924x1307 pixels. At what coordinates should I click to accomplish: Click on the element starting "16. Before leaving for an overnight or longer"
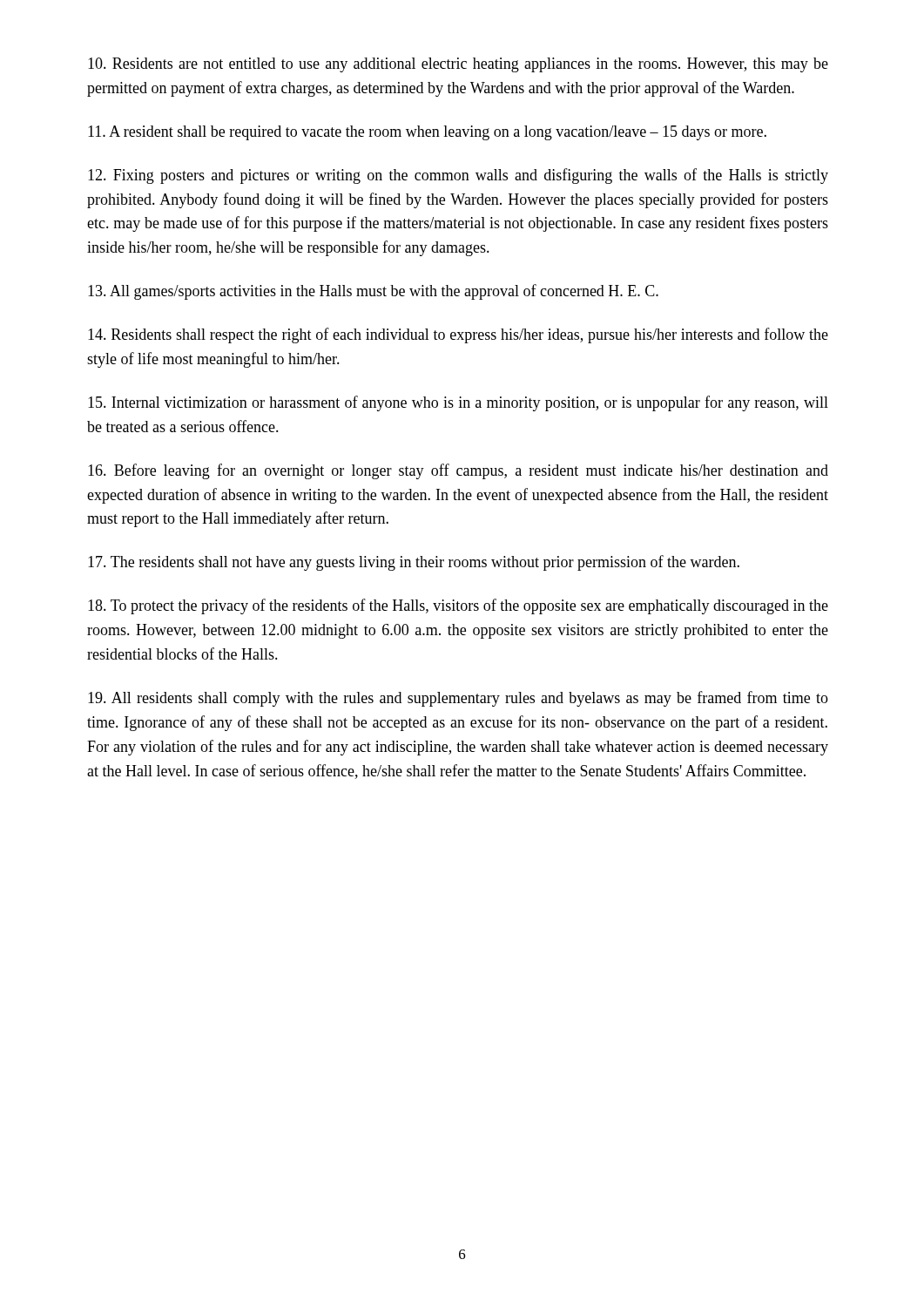coord(458,495)
